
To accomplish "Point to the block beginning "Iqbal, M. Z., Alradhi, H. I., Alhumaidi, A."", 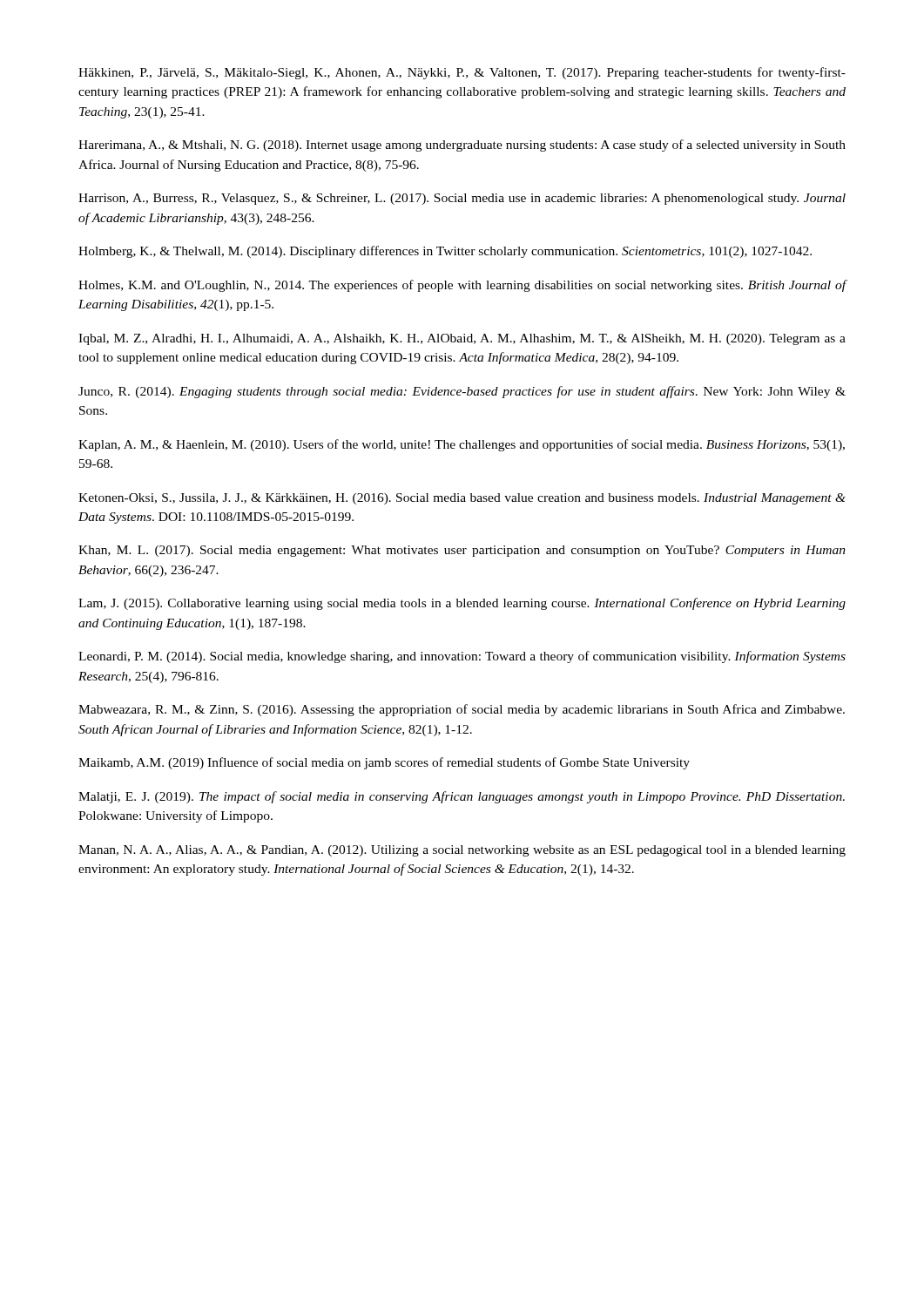I will pos(462,347).
